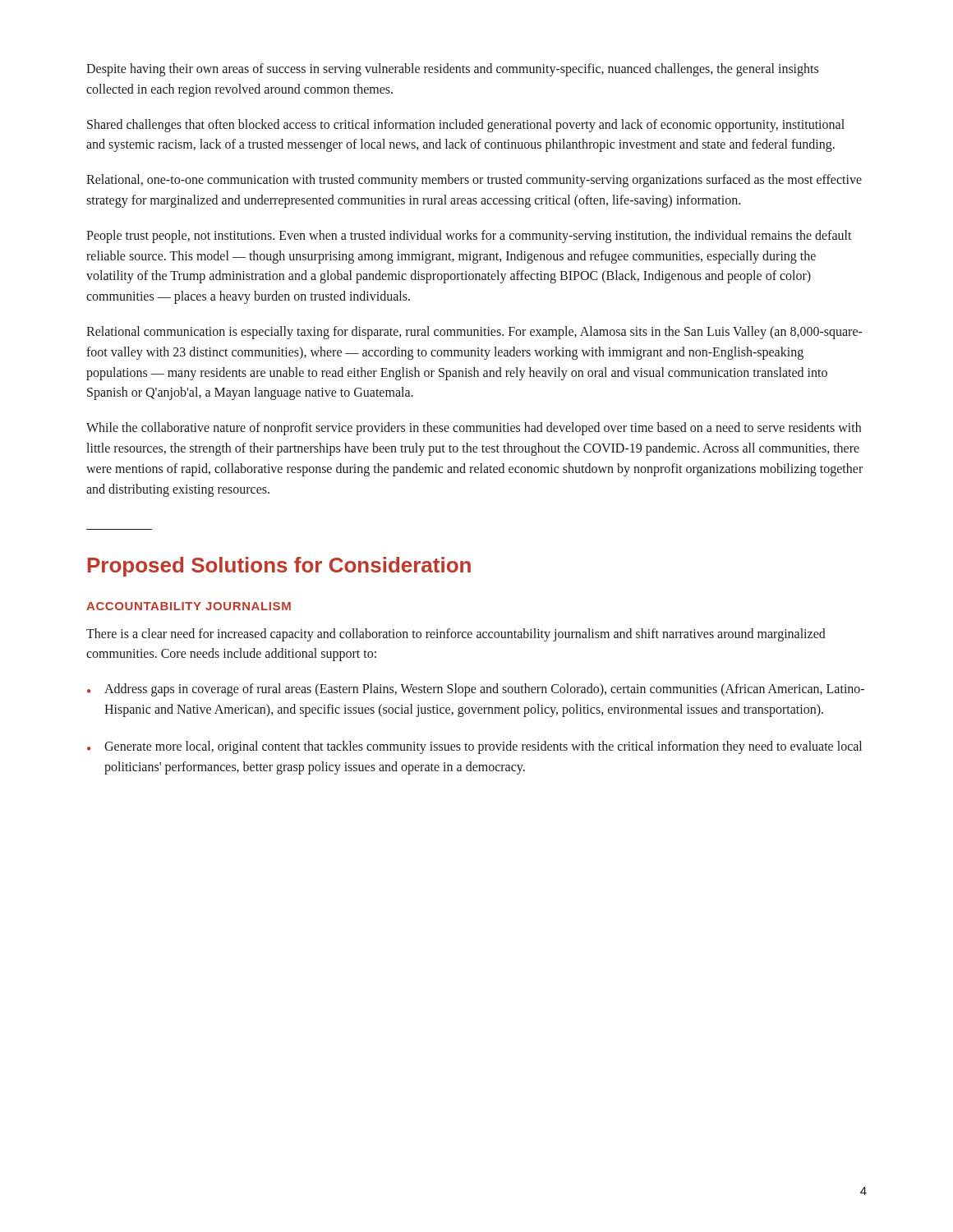This screenshot has height=1232, width=953.
Task: Navigate to the element starting "There is a clear"
Action: click(x=476, y=644)
